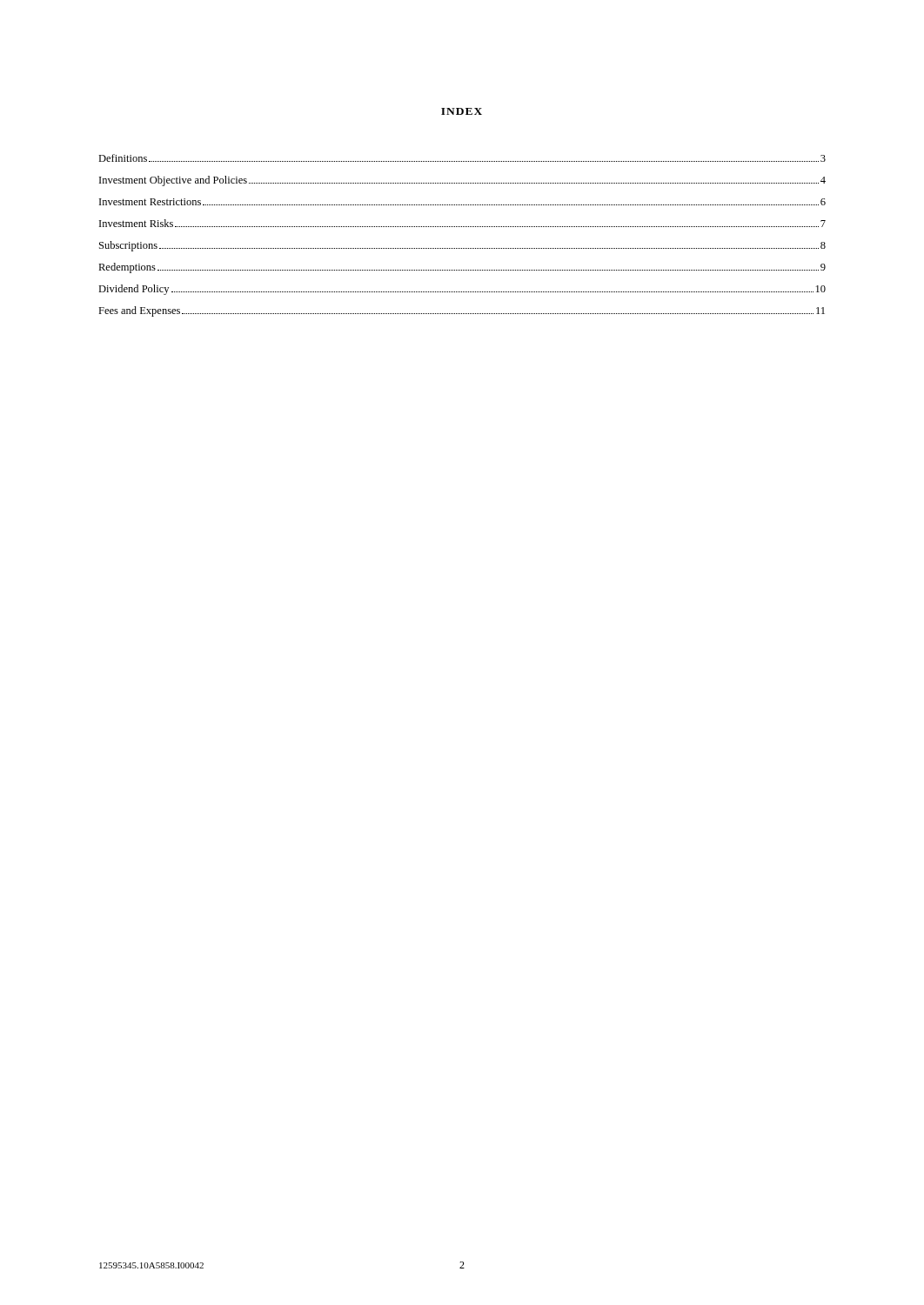Find "Investment Restrictions 6" on this page
The height and width of the screenshot is (1305, 924).
pyautogui.click(x=462, y=202)
